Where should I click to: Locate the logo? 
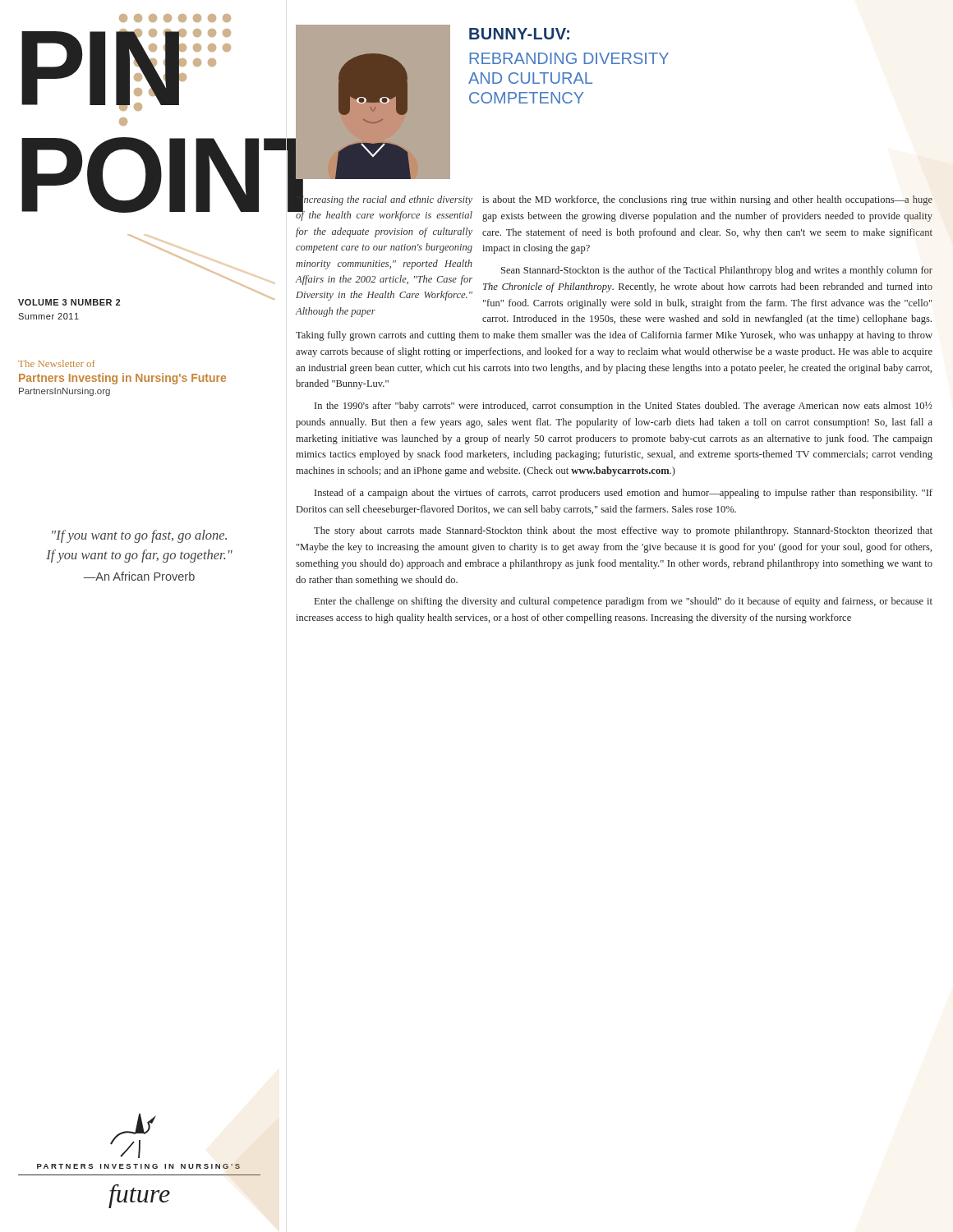point(139,1154)
